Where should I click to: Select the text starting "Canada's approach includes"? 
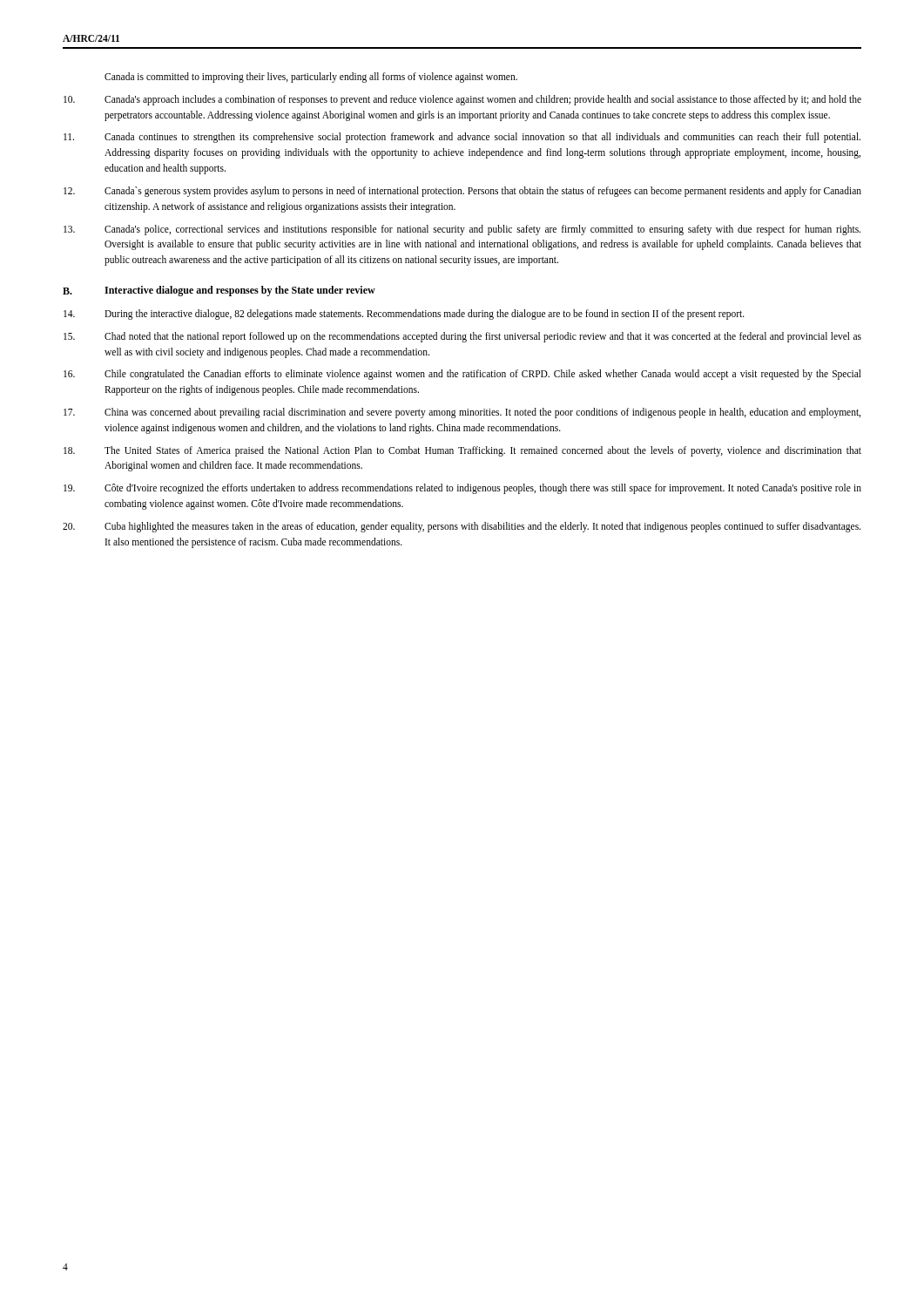(462, 108)
